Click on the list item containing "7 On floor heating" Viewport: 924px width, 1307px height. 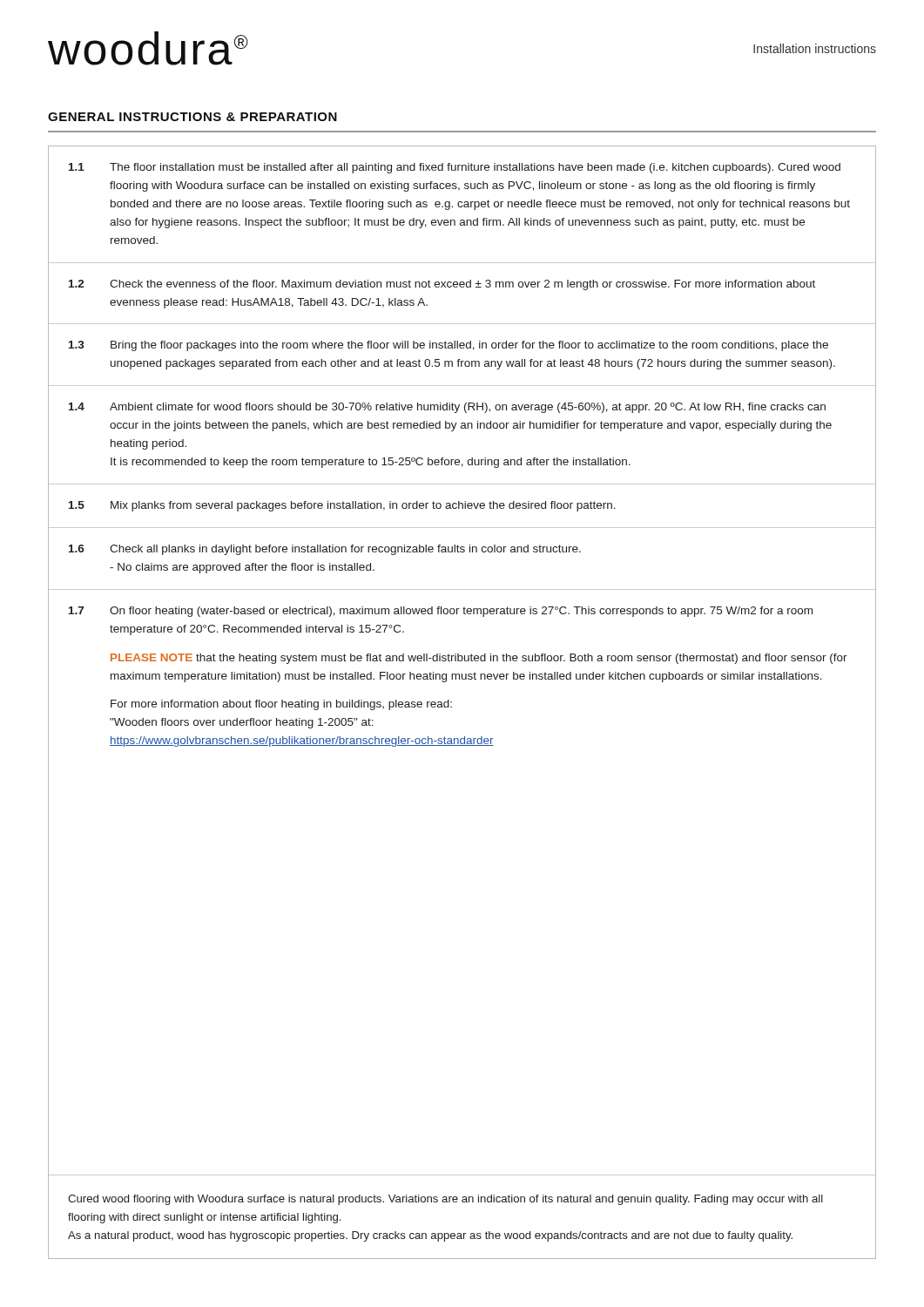[462, 678]
